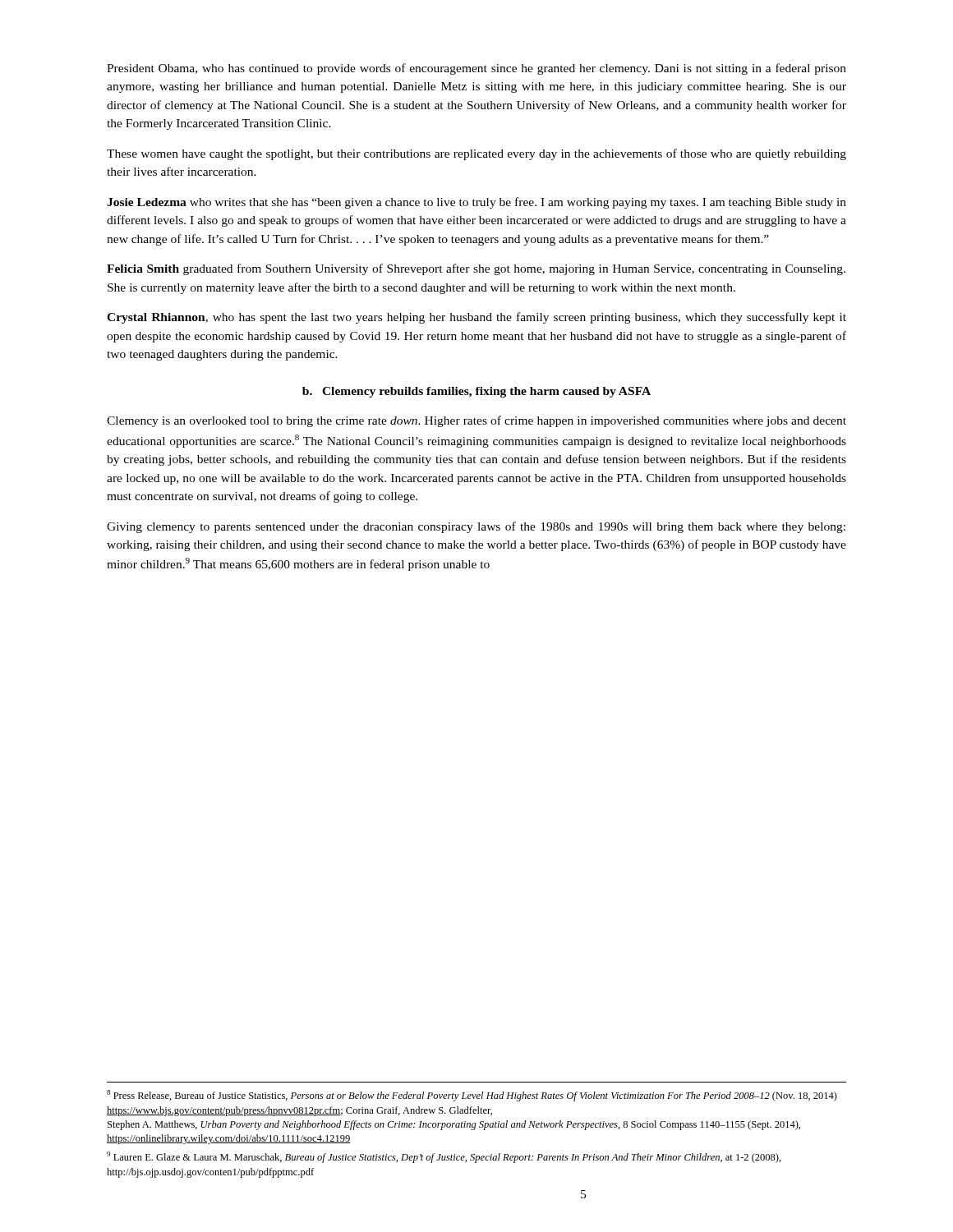The image size is (953, 1232).
Task: Find the text block with the text "These women have caught the"
Action: pos(476,162)
